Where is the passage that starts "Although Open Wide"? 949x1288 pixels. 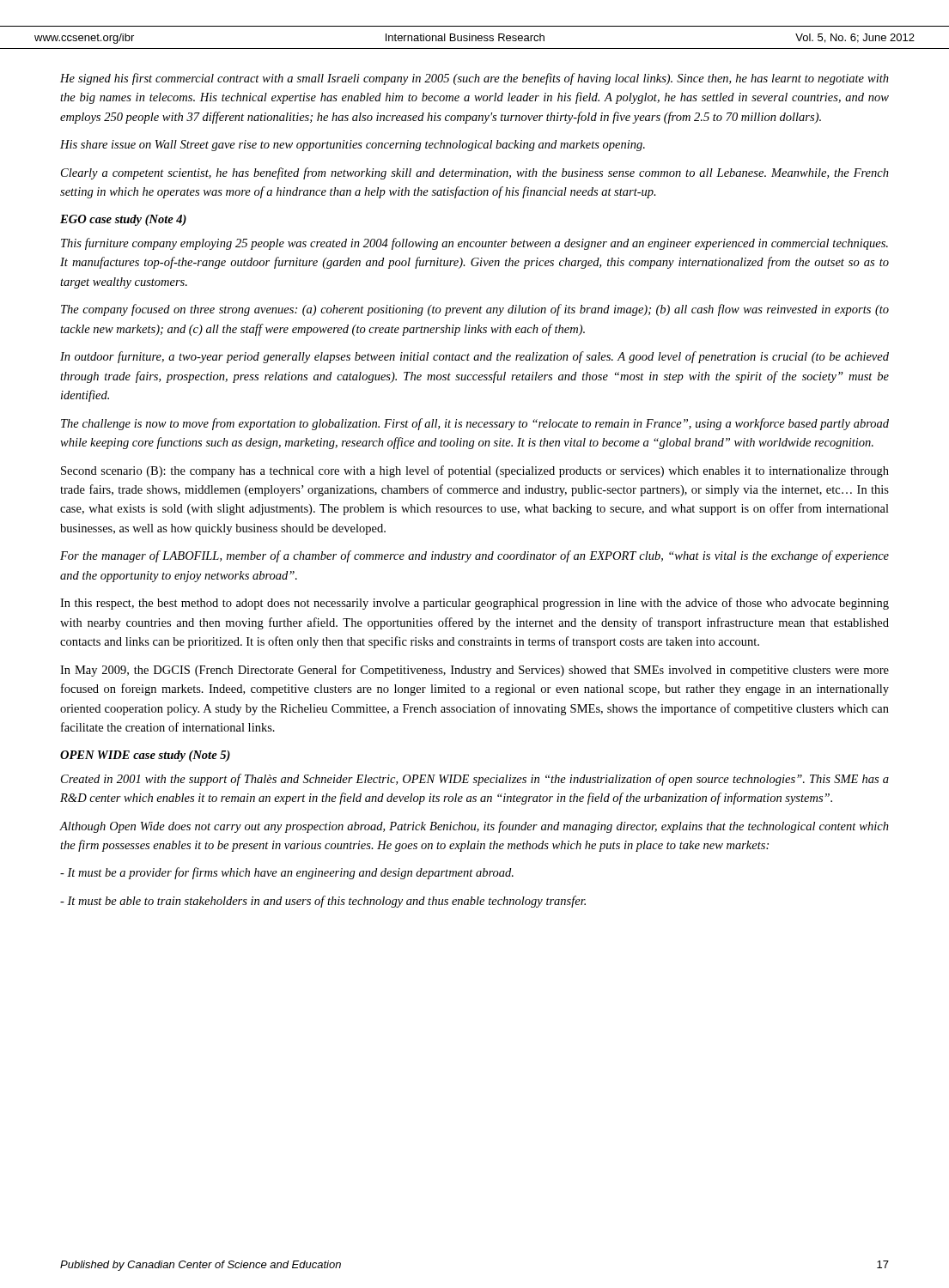(x=474, y=835)
